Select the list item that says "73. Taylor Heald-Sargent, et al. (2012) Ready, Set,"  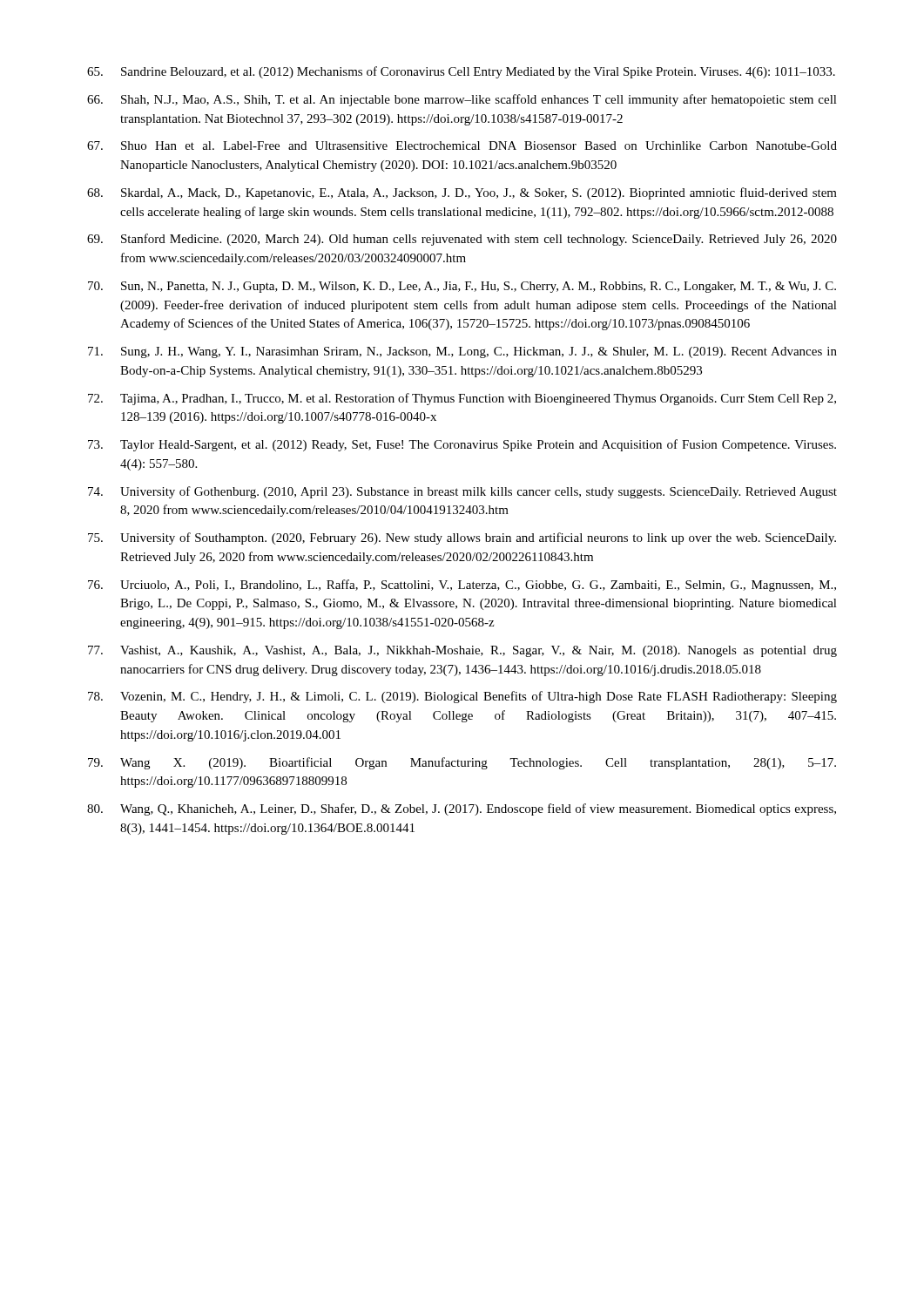pyautogui.click(x=462, y=455)
